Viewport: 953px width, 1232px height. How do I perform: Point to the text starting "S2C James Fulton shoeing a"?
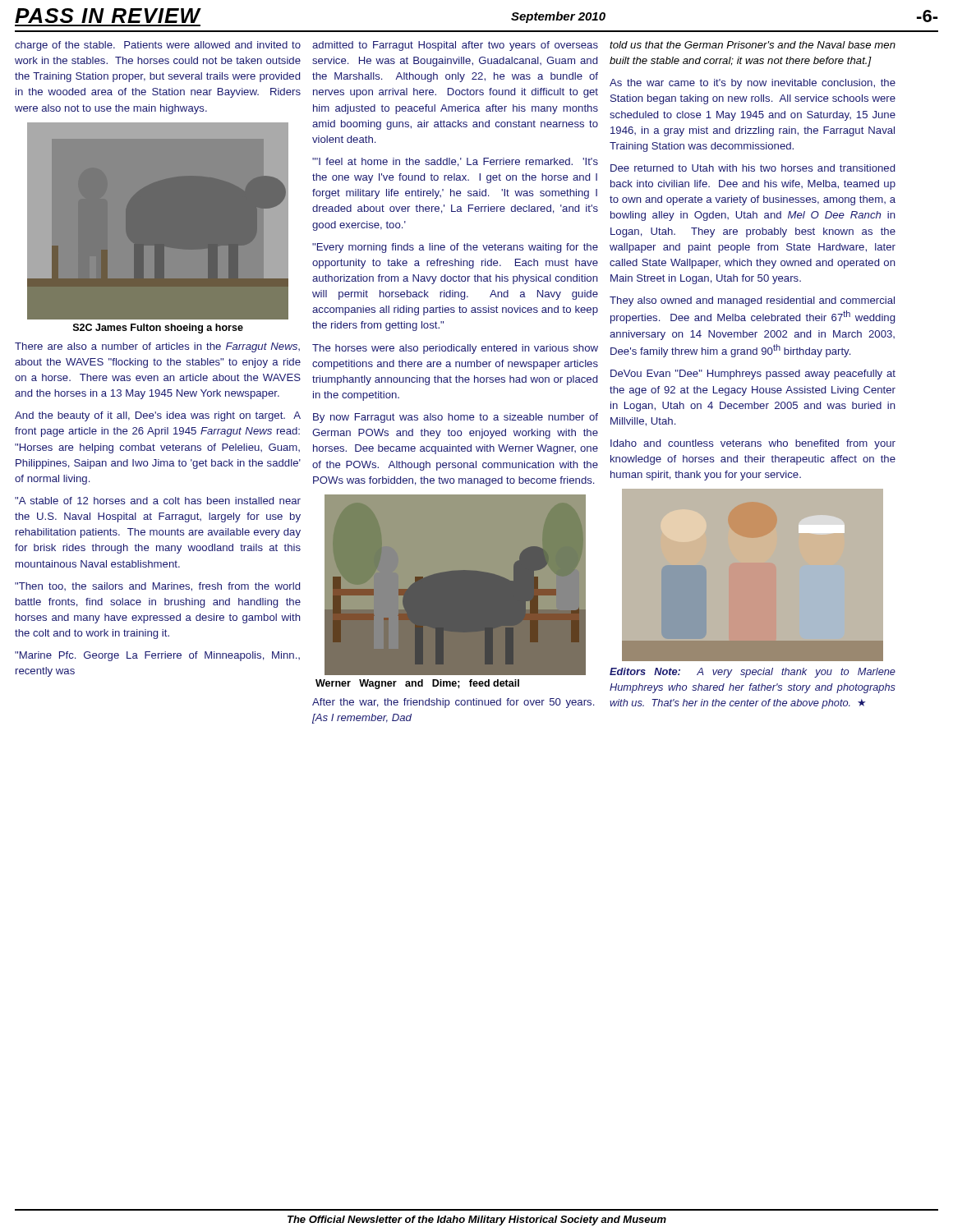click(158, 327)
